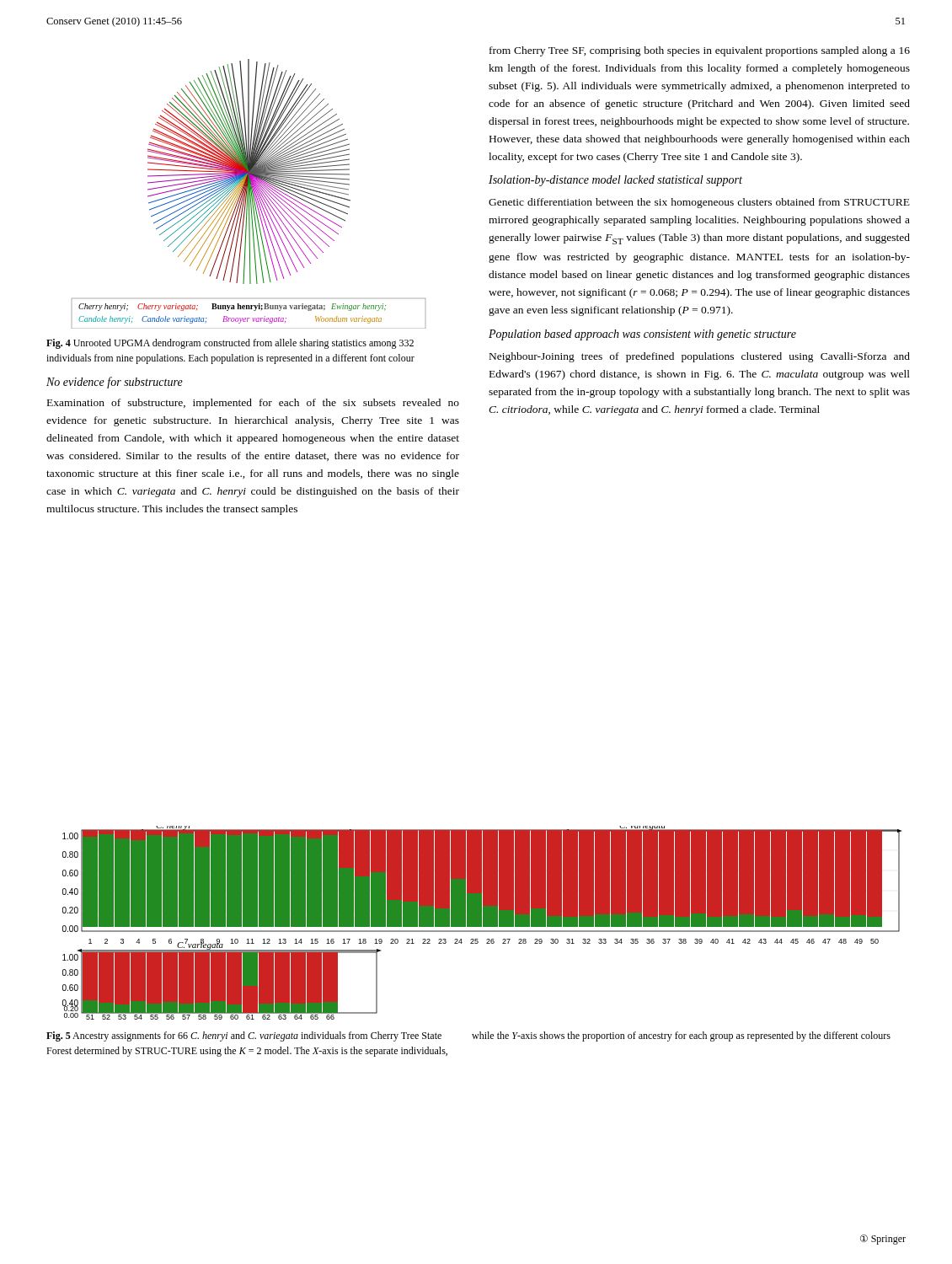Screen dimensions: 1264x952
Task: Click on the section header containing "Population based approach was consistent with genetic structure"
Action: pyautogui.click(x=642, y=334)
